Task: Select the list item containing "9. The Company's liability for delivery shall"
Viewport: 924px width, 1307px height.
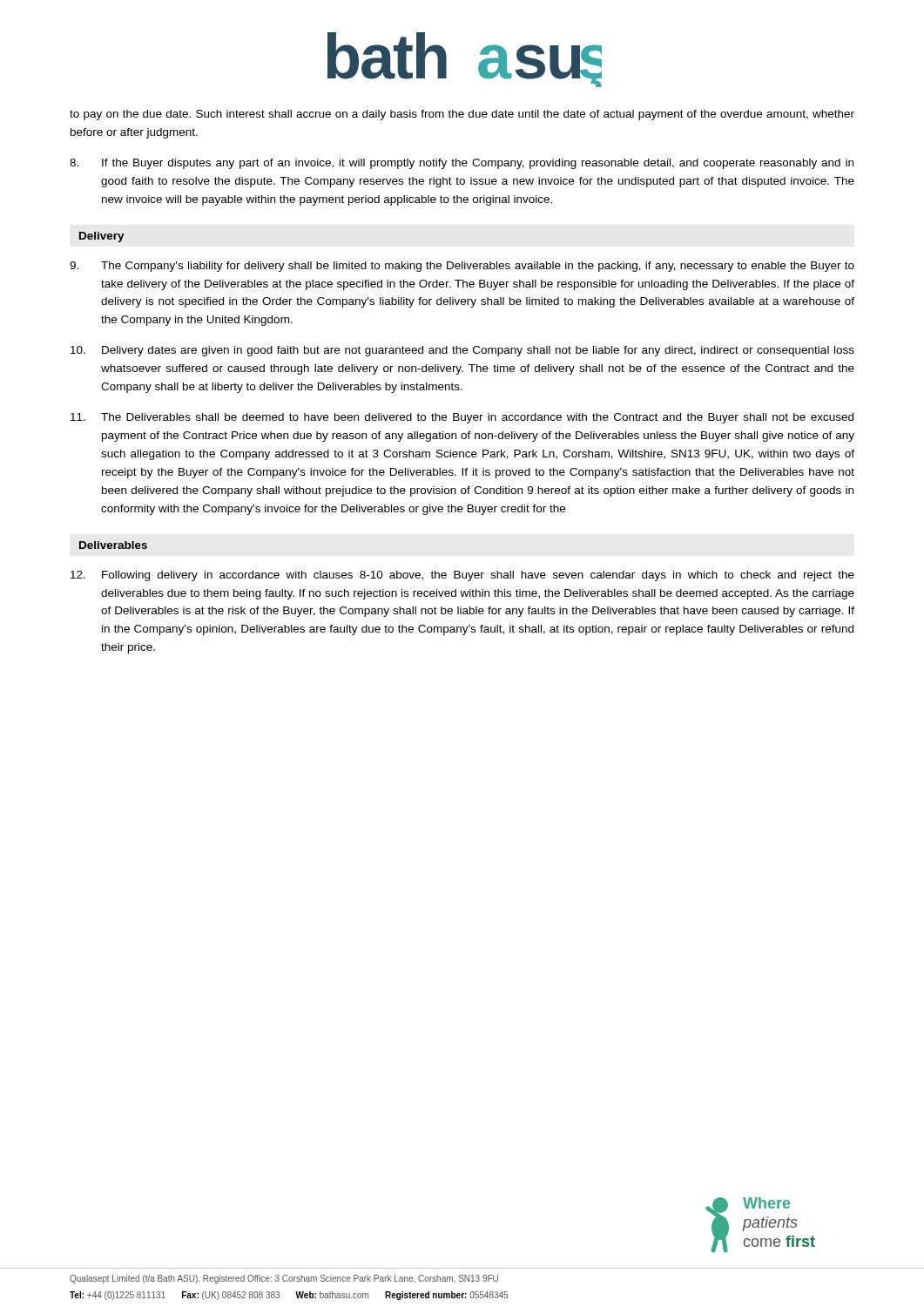Action: [462, 293]
